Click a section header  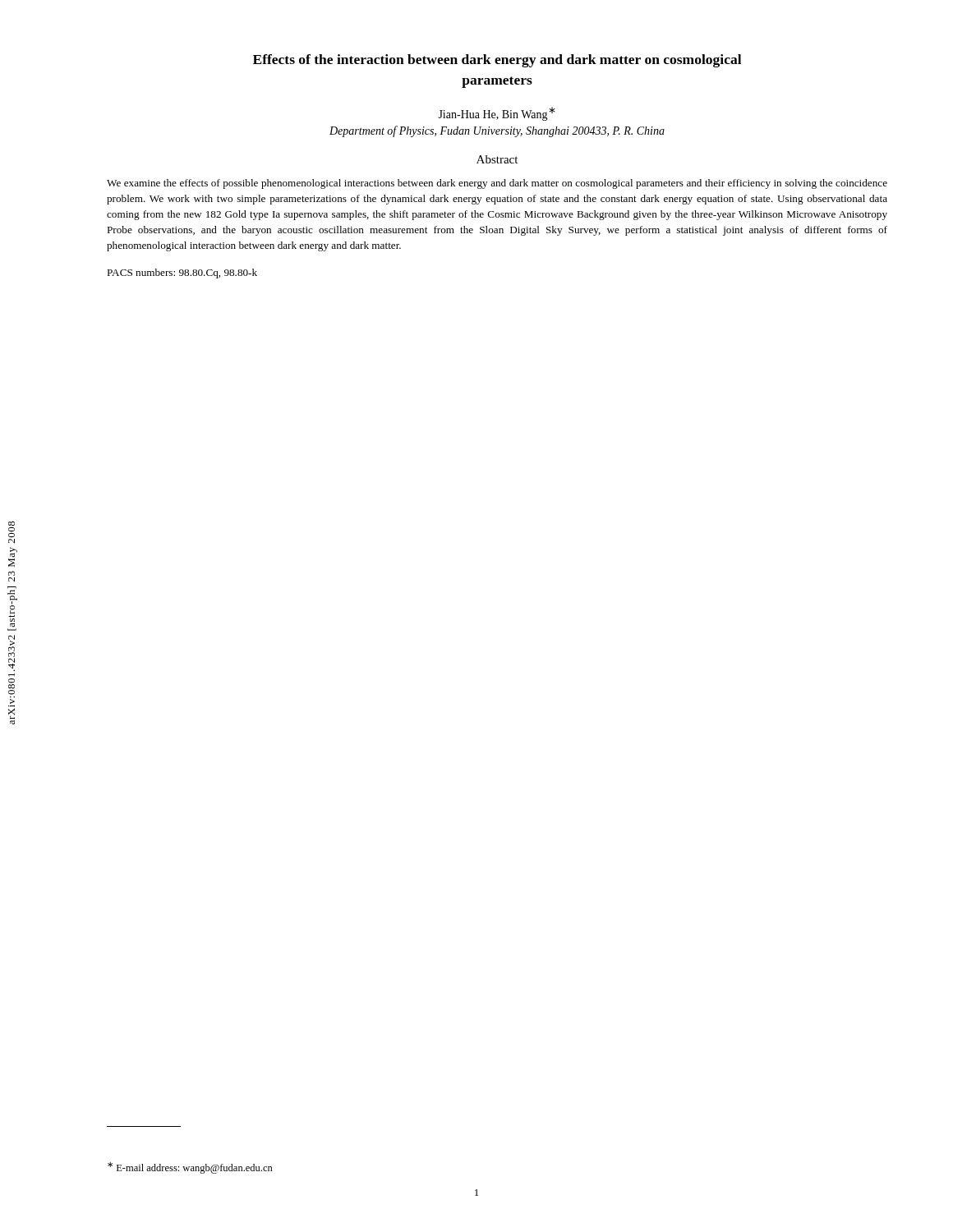(x=497, y=159)
